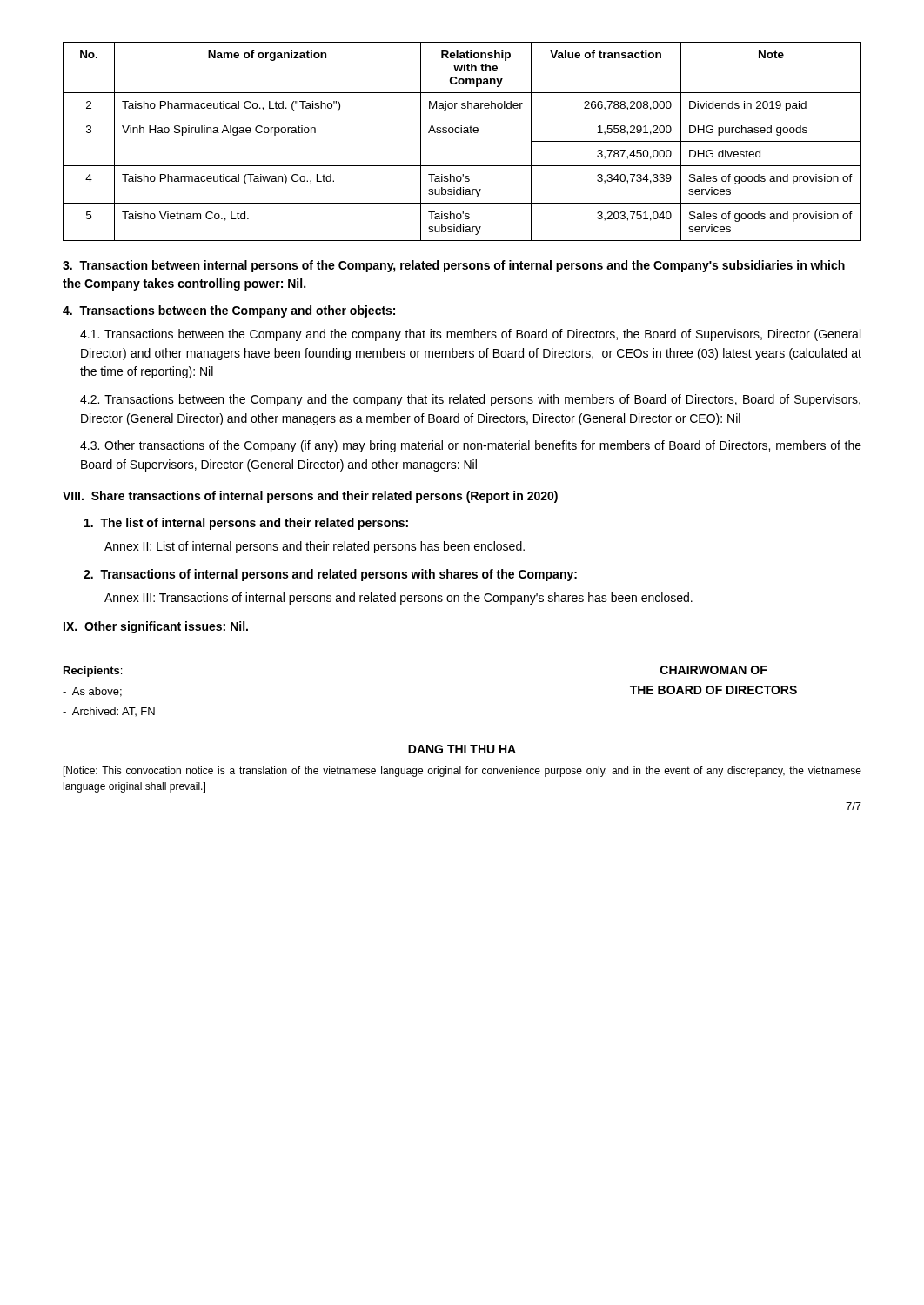Screen dimensions: 1305x924
Task: Select the section header that reads "VIII. Share transactions of internal persons"
Action: tap(310, 496)
